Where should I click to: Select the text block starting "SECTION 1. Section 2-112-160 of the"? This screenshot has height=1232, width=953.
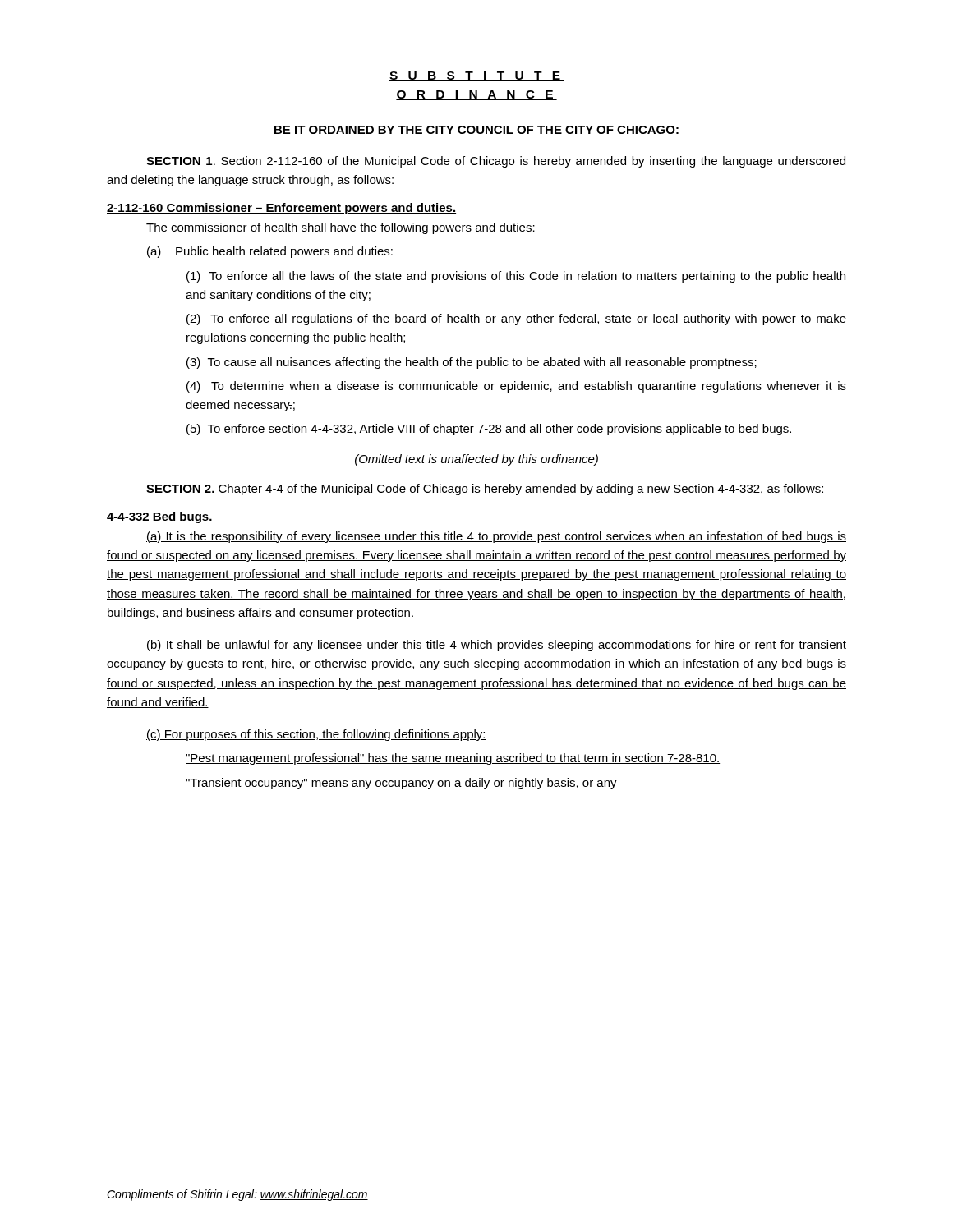coord(476,170)
